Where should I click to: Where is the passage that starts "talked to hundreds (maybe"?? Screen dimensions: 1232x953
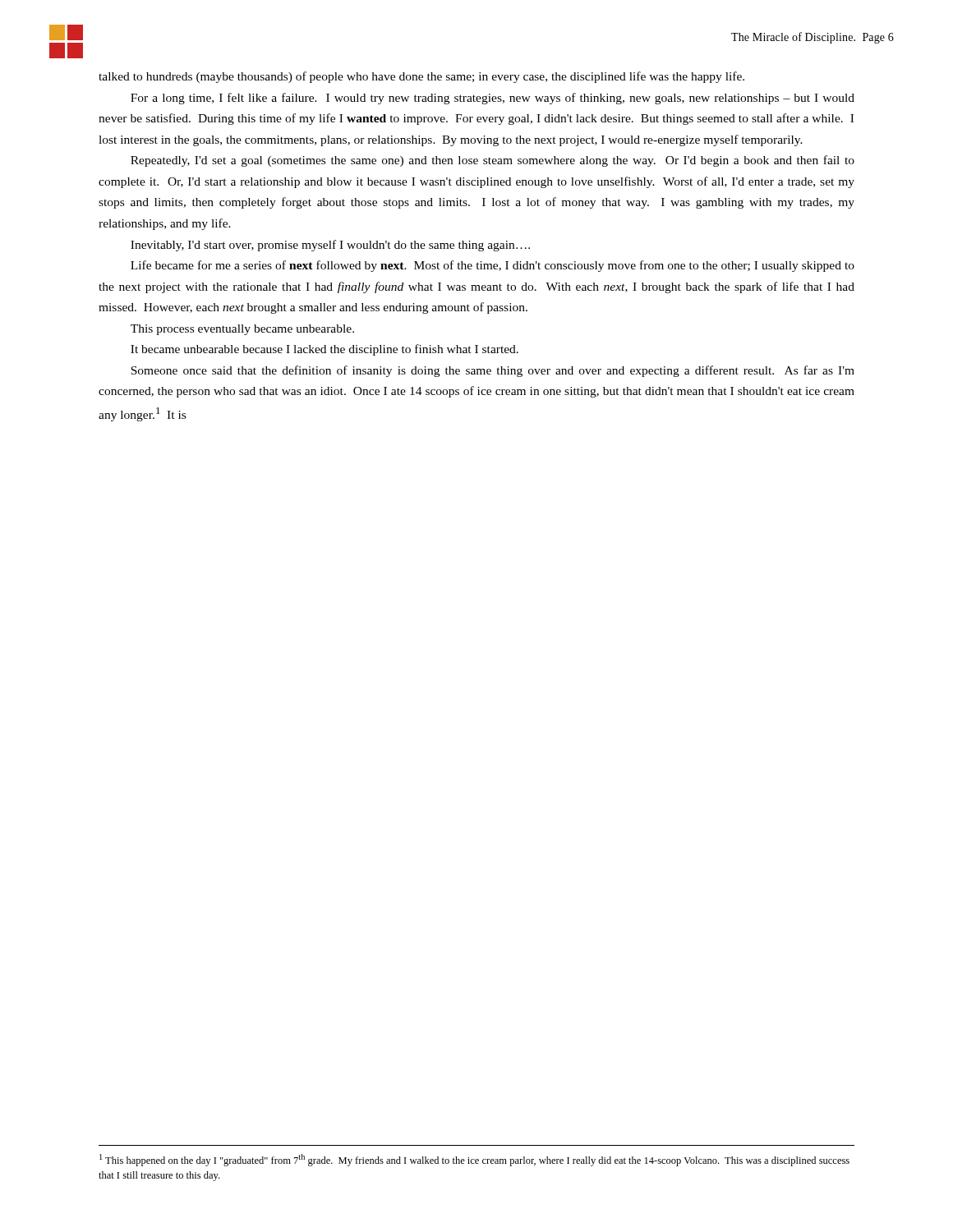pos(422,76)
